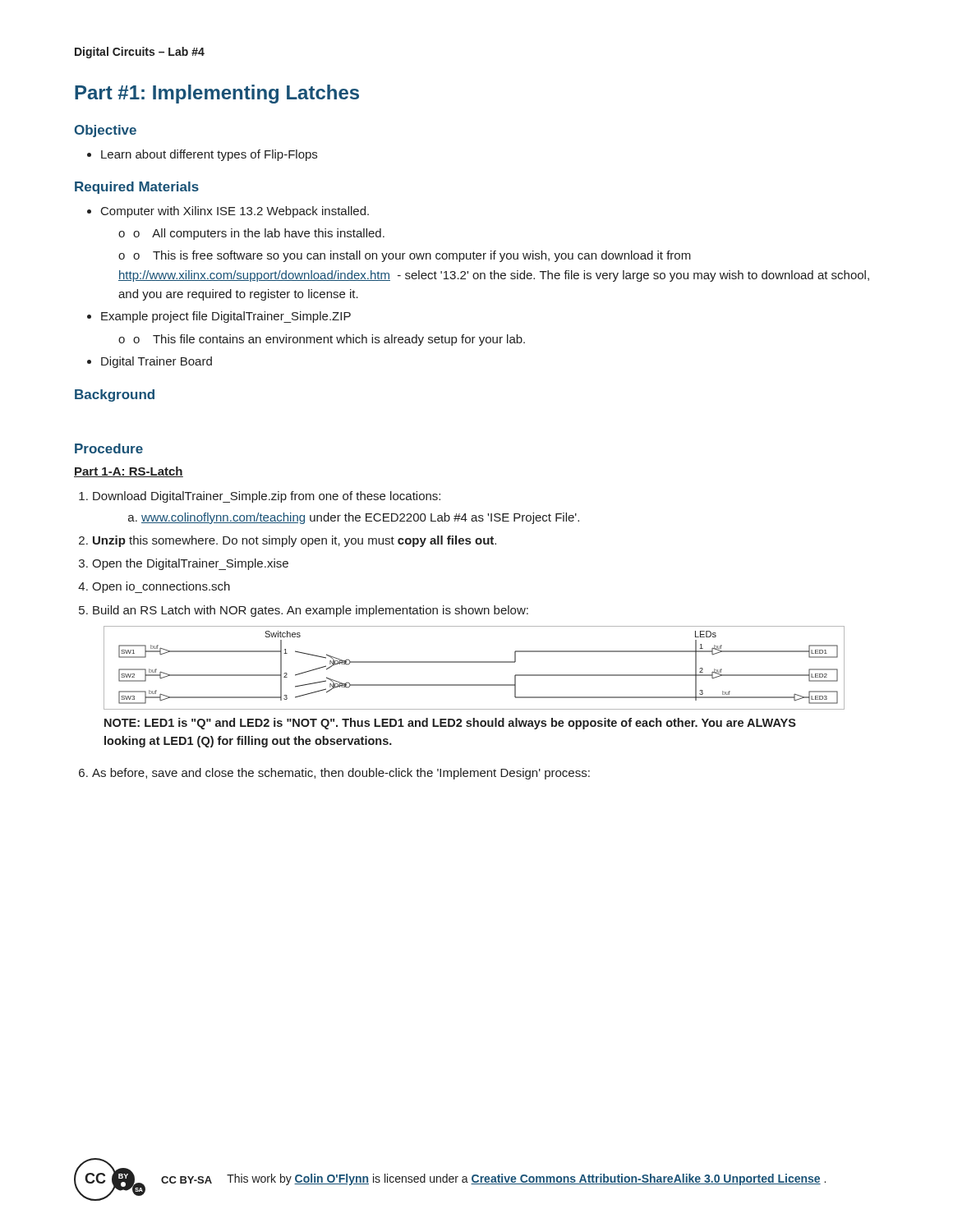The height and width of the screenshot is (1232, 953).
Task: Find the schematic
Action: point(491,667)
